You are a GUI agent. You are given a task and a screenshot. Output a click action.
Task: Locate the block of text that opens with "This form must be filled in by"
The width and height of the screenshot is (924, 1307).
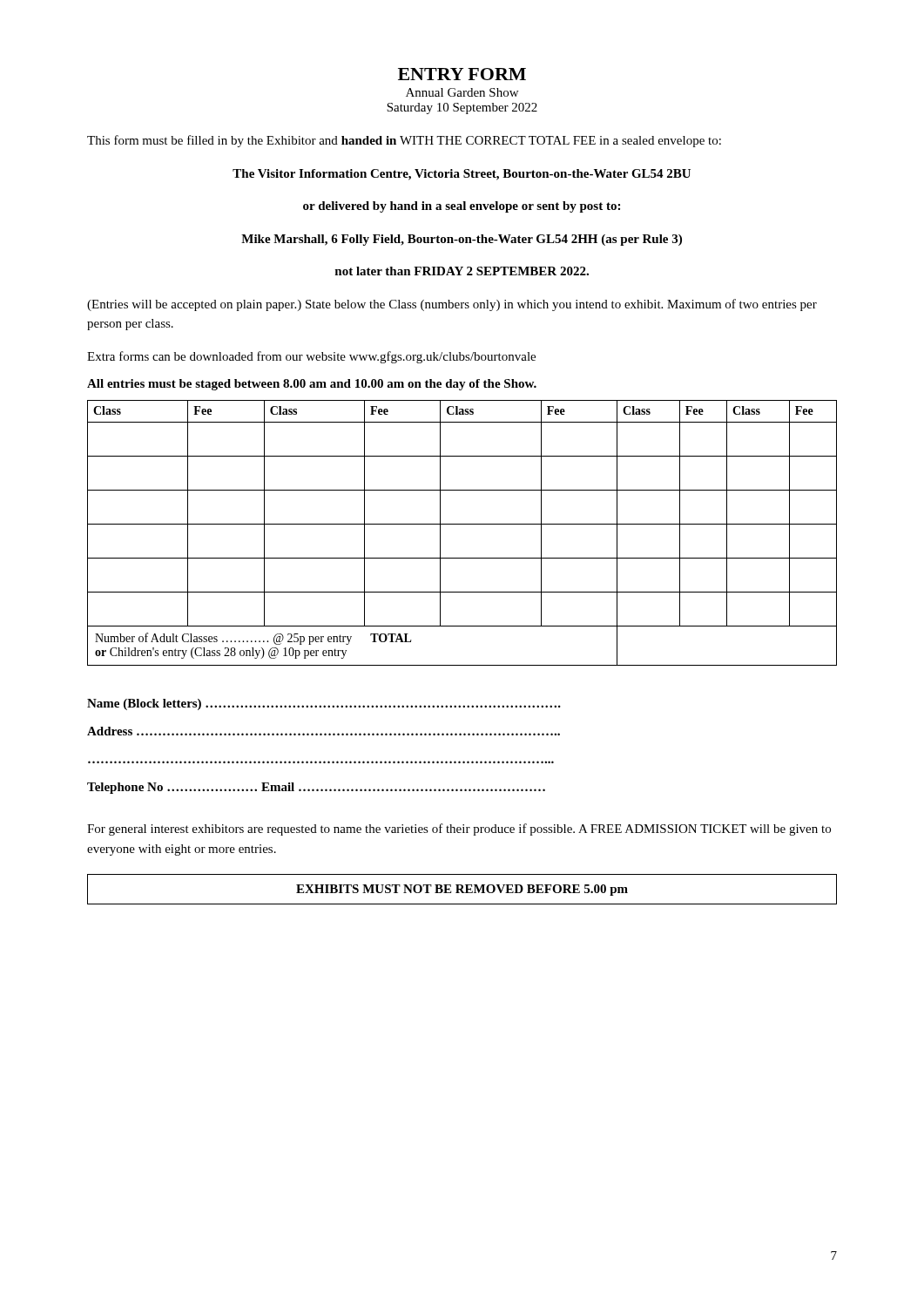462,232
